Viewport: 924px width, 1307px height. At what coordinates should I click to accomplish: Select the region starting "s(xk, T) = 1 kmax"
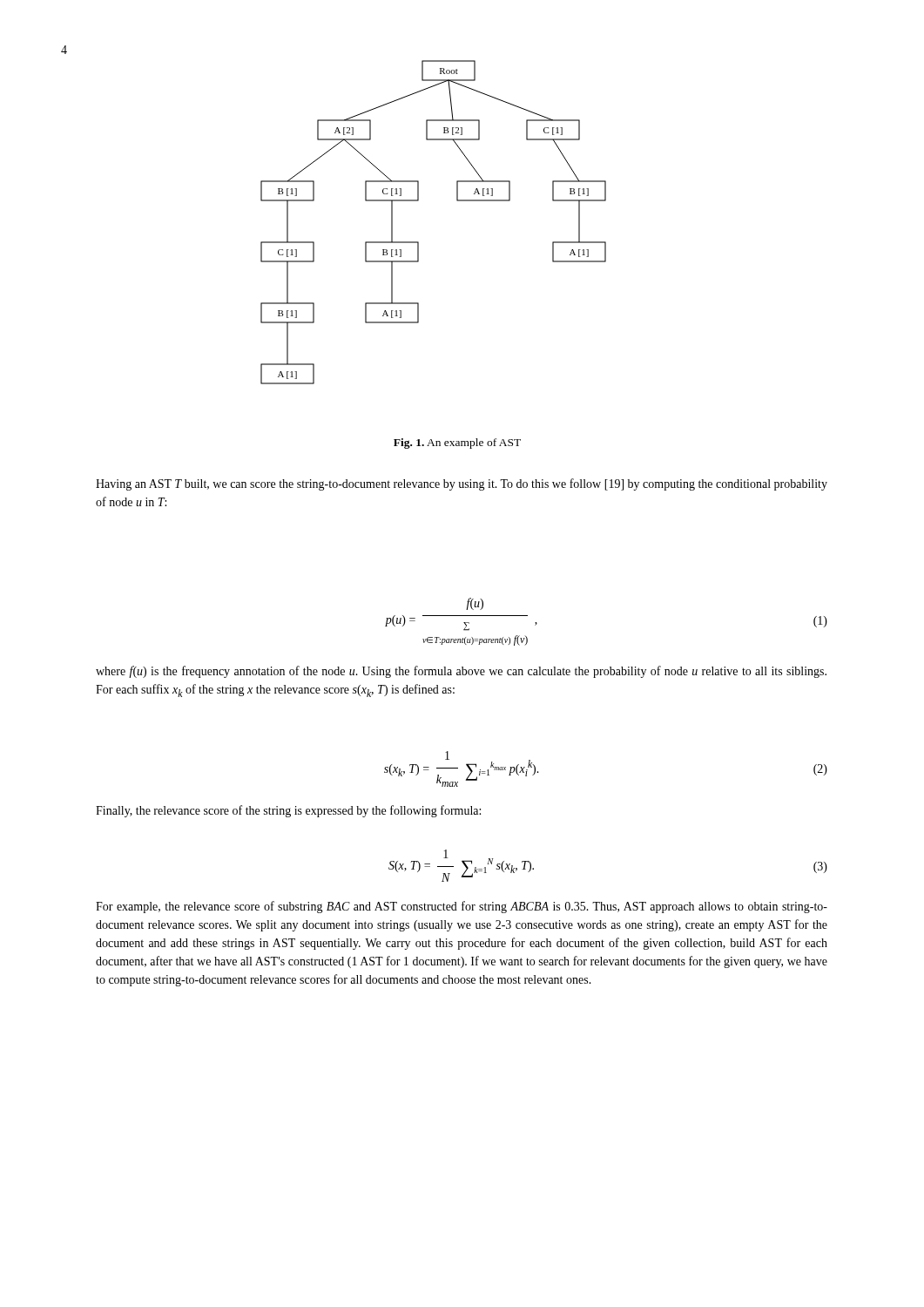462,770
